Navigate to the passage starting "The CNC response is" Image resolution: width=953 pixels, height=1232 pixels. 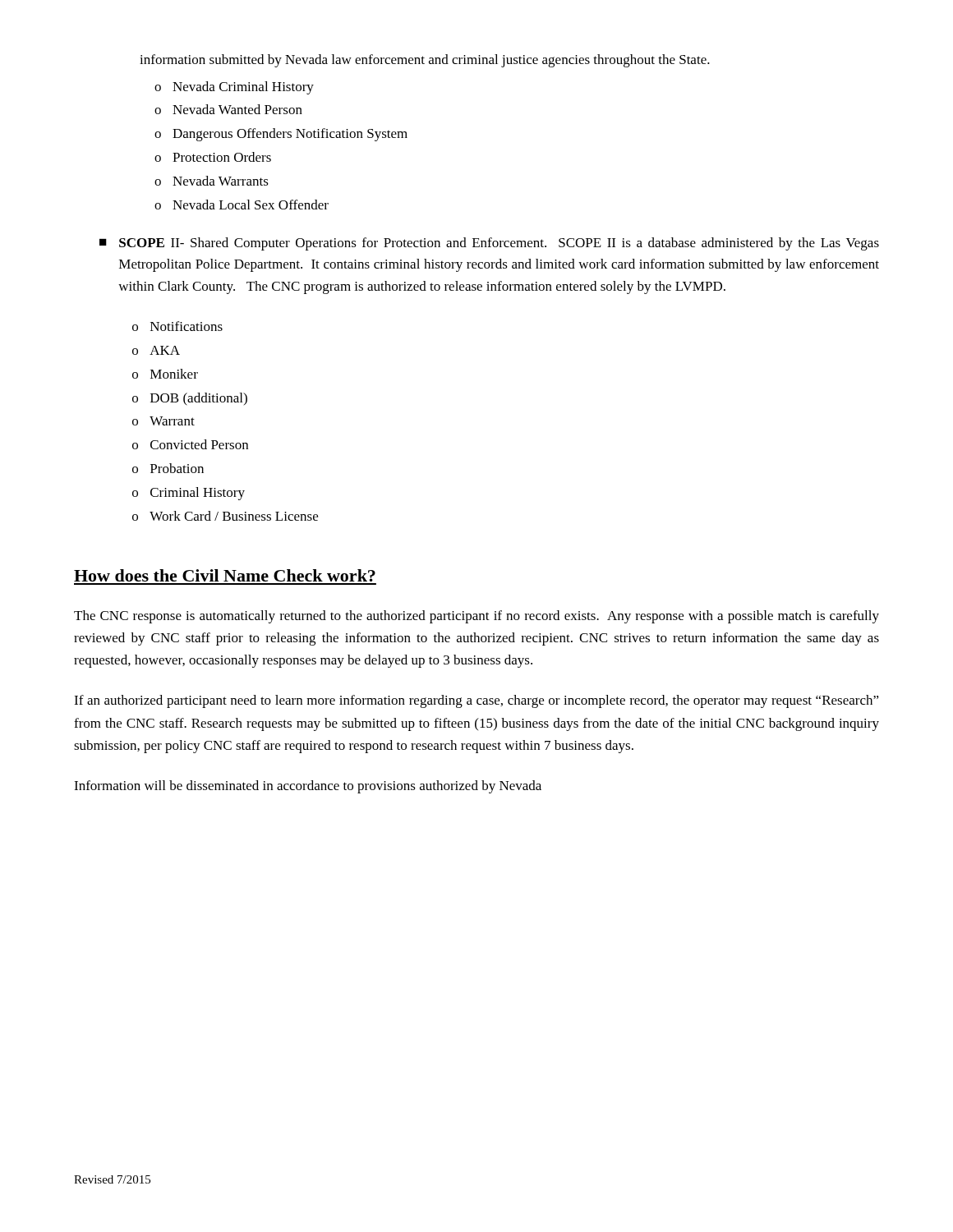tap(476, 638)
